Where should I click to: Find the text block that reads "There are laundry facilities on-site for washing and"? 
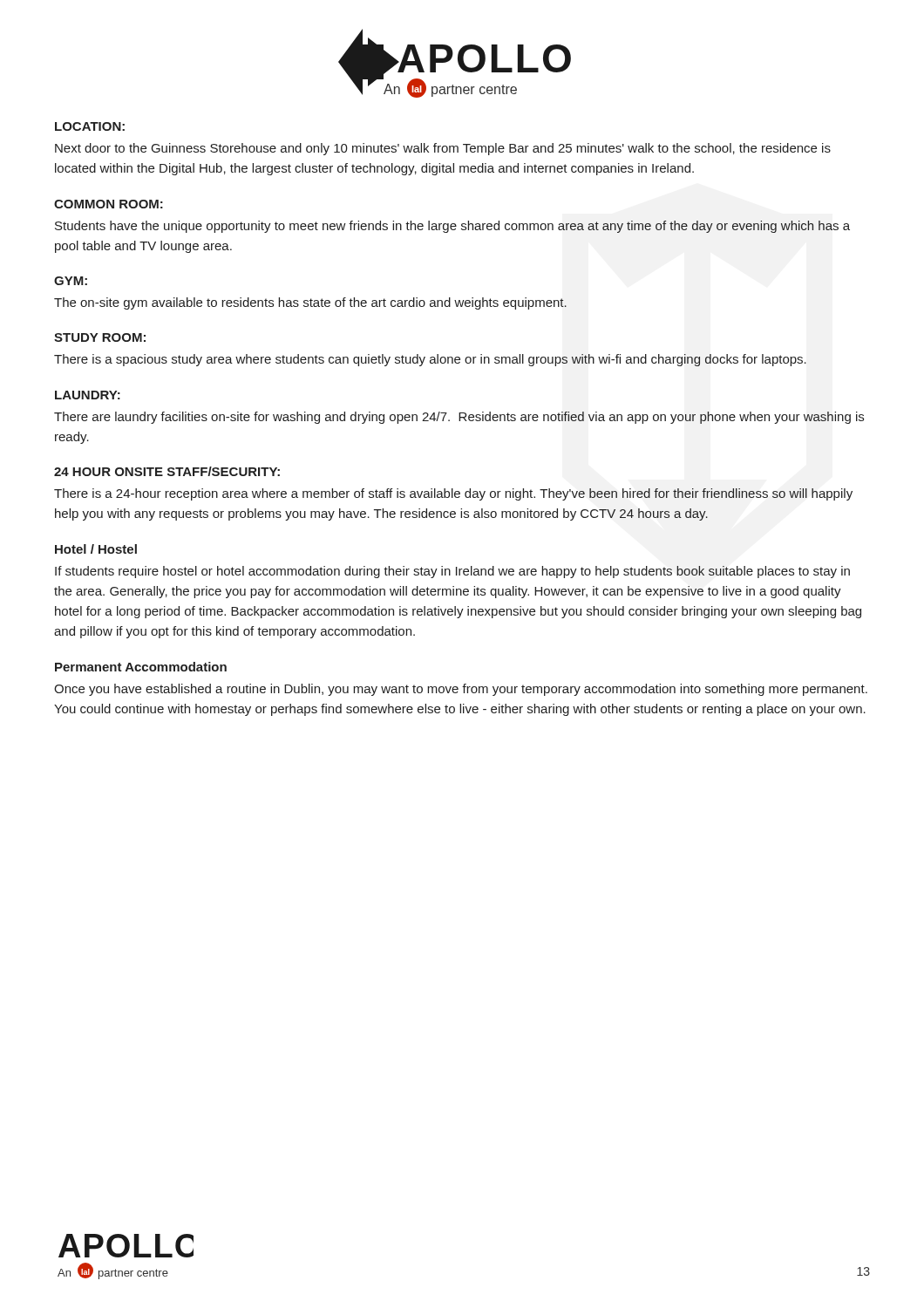click(x=459, y=426)
